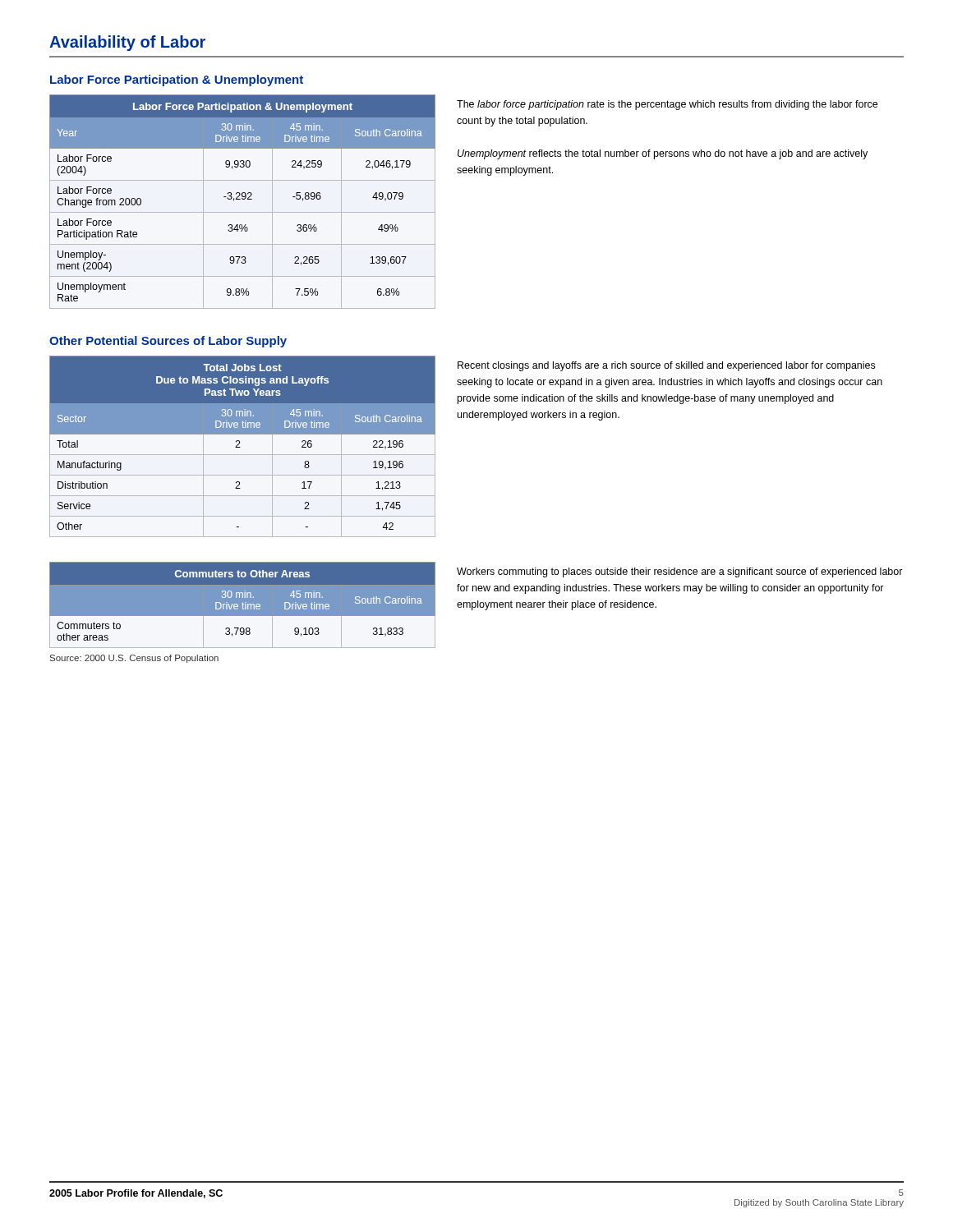The image size is (953, 1232).
Task: Find the title
Action: [128, 42]
